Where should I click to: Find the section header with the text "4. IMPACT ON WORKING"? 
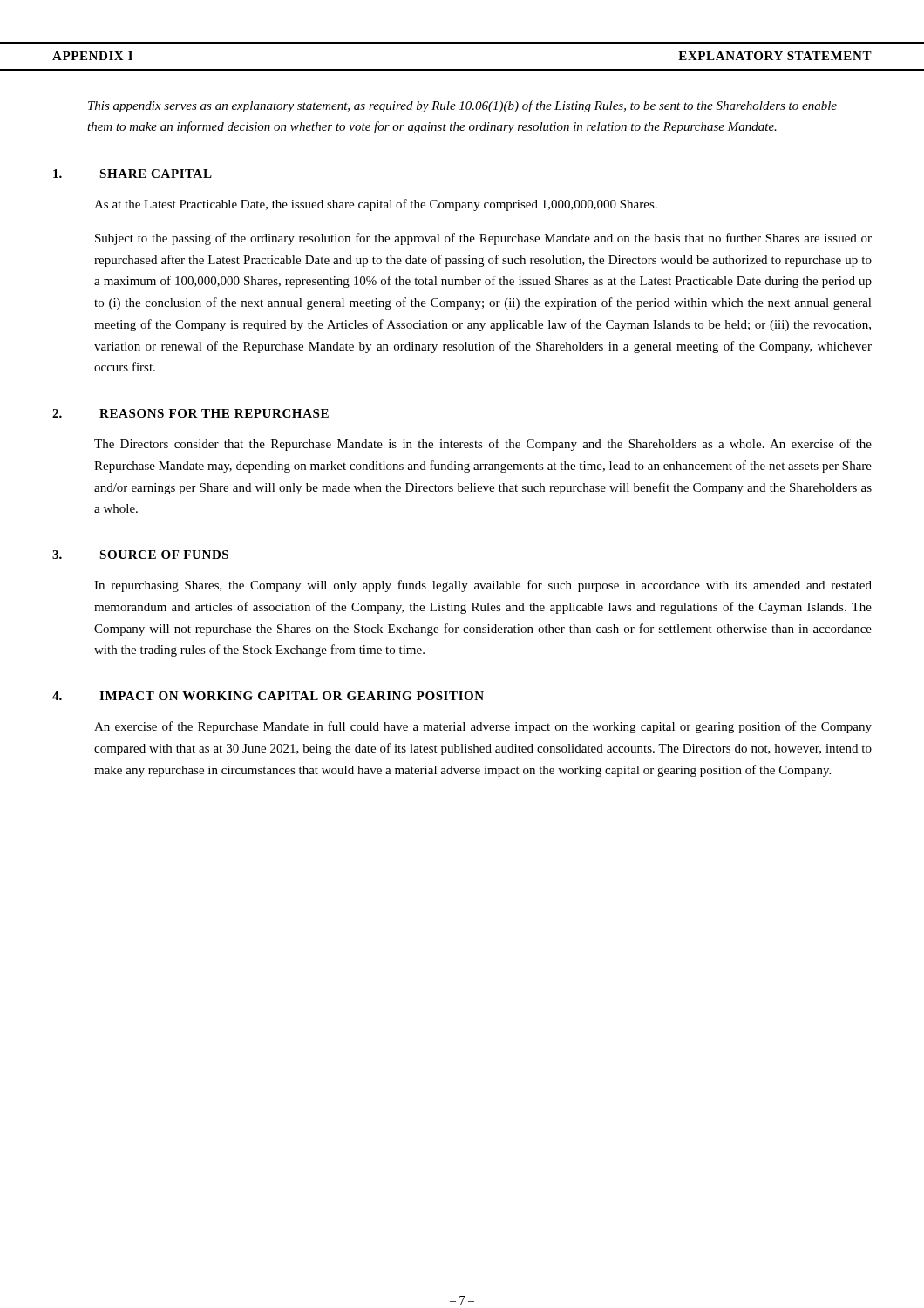pyautogui.click(x=268, y=696)
